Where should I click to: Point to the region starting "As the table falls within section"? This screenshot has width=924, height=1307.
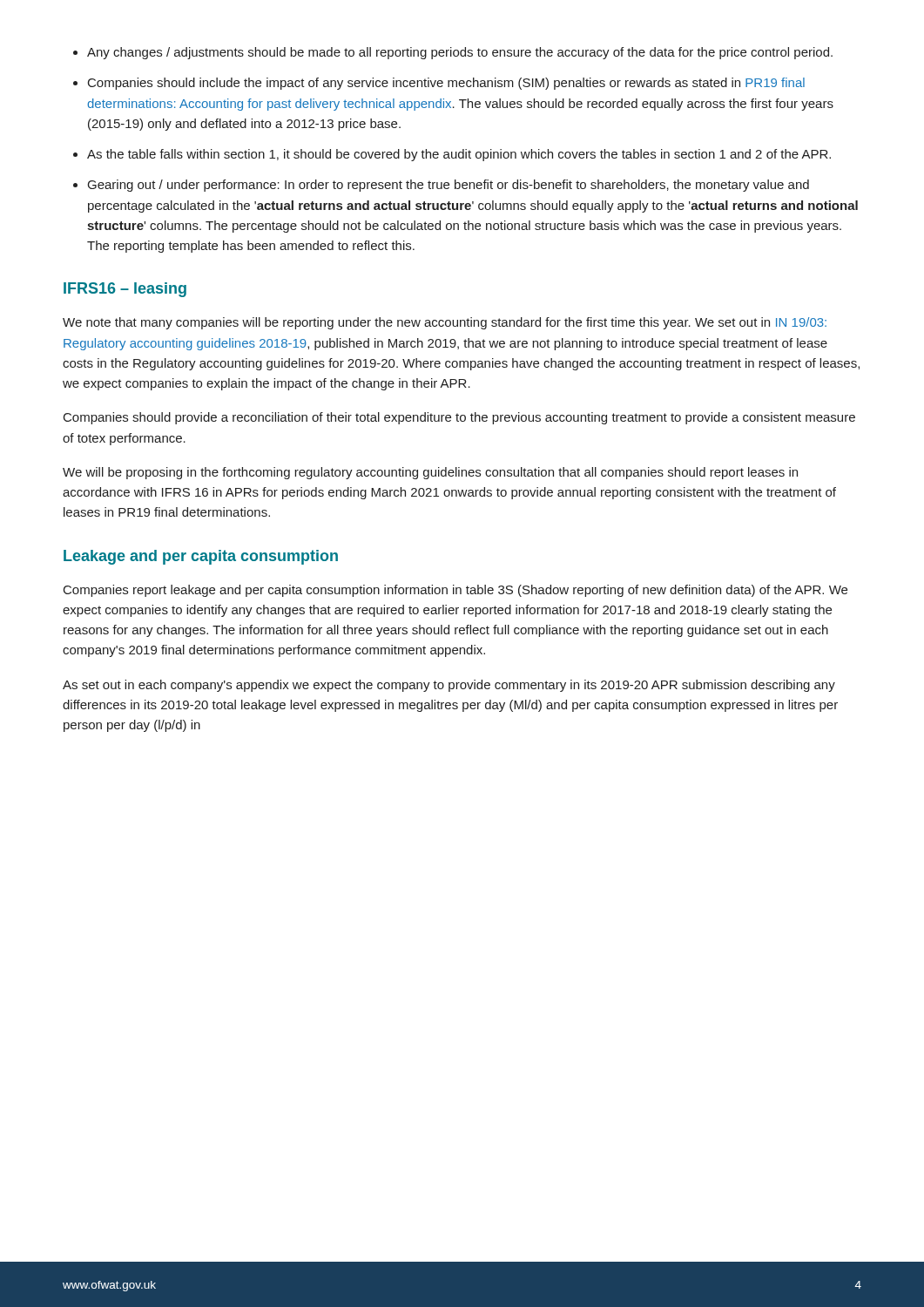[x=460, y=154]
